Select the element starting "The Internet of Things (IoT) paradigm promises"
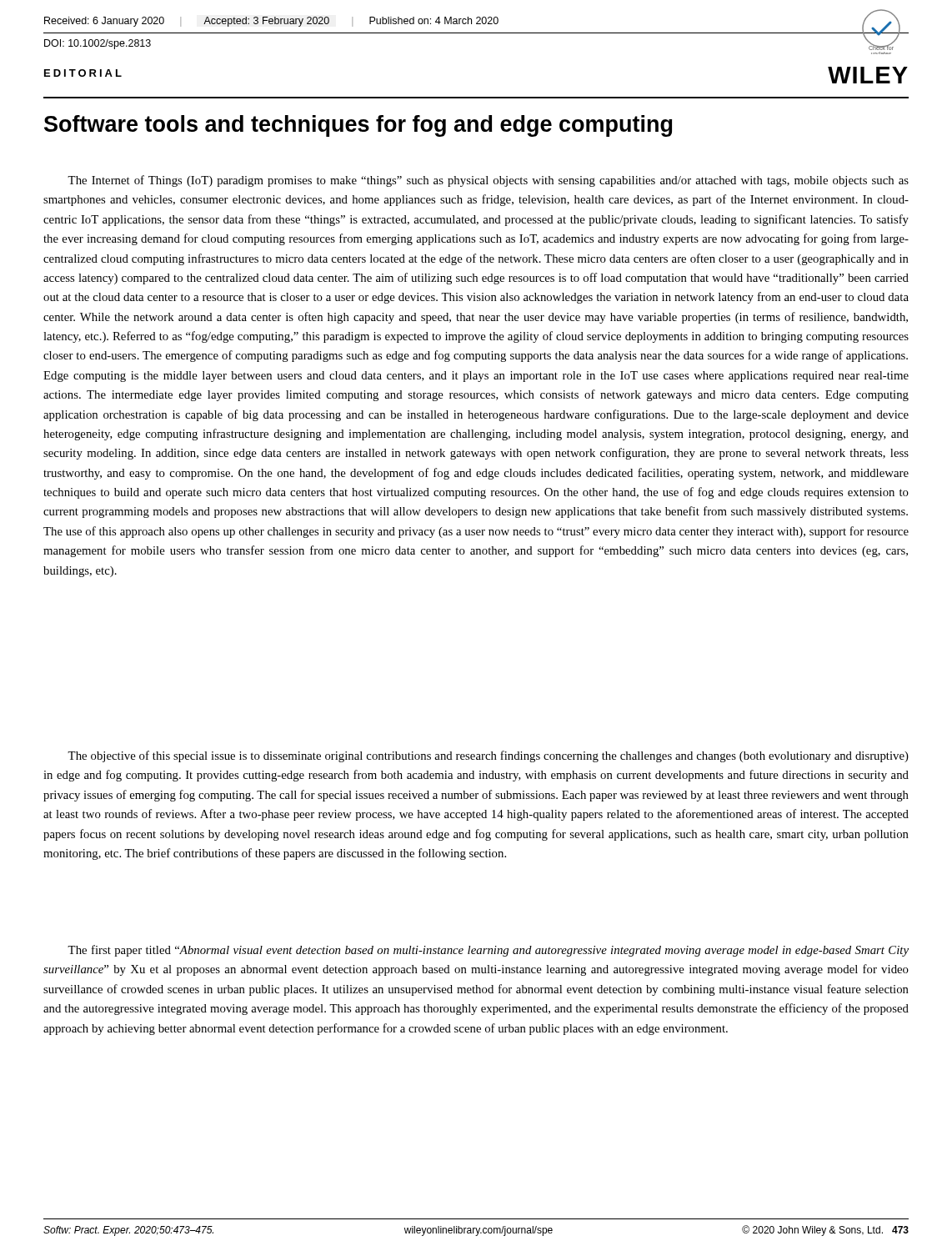Image resolution: width=952 pixels, height=1251 pixels. point(476,376)
